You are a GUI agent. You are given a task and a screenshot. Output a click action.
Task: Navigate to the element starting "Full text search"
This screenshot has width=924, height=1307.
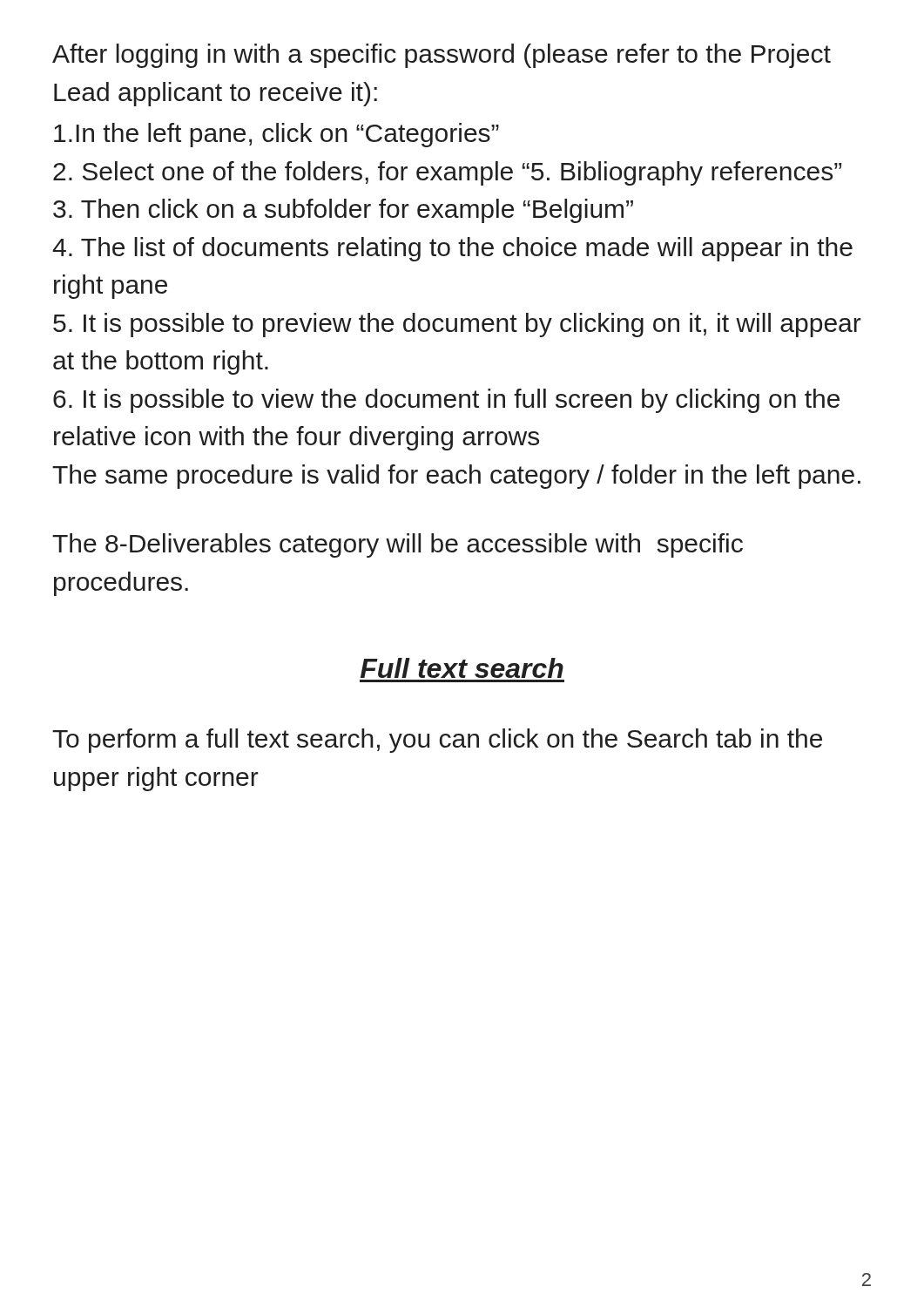(x=462, y=668)
